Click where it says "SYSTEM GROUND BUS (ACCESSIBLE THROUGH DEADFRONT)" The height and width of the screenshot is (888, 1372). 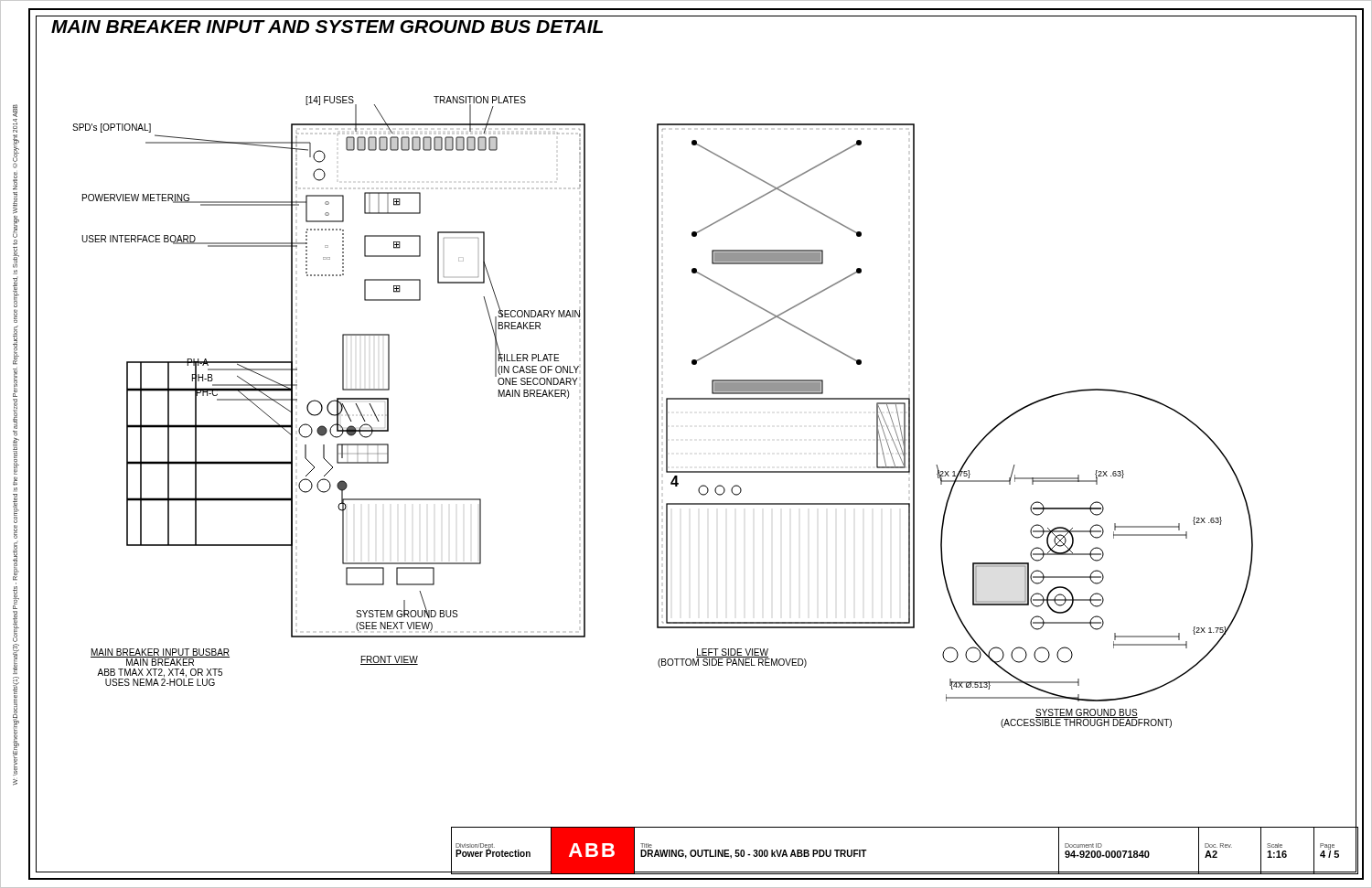coord(1086,718)
